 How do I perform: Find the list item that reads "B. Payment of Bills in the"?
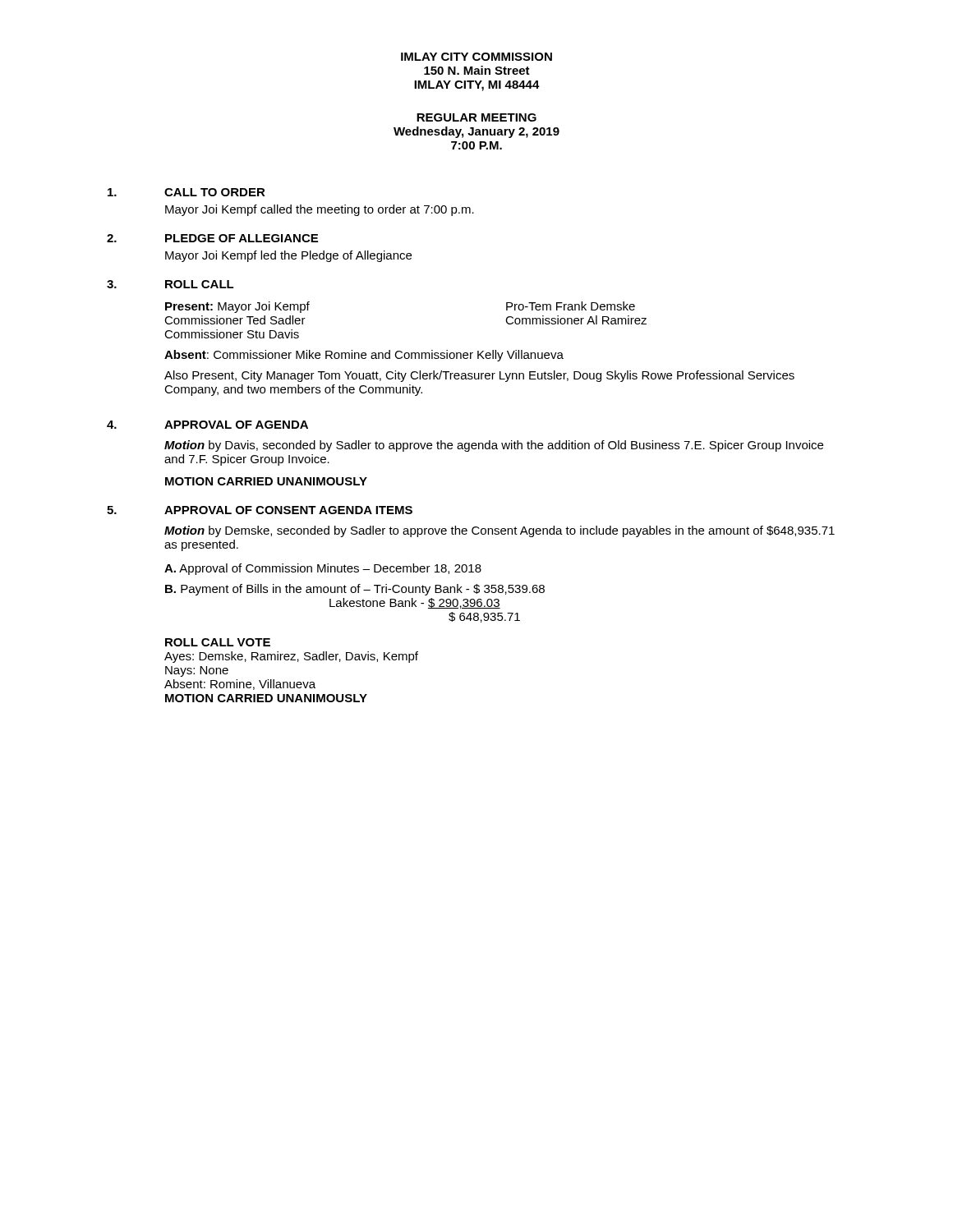point(355,602)
